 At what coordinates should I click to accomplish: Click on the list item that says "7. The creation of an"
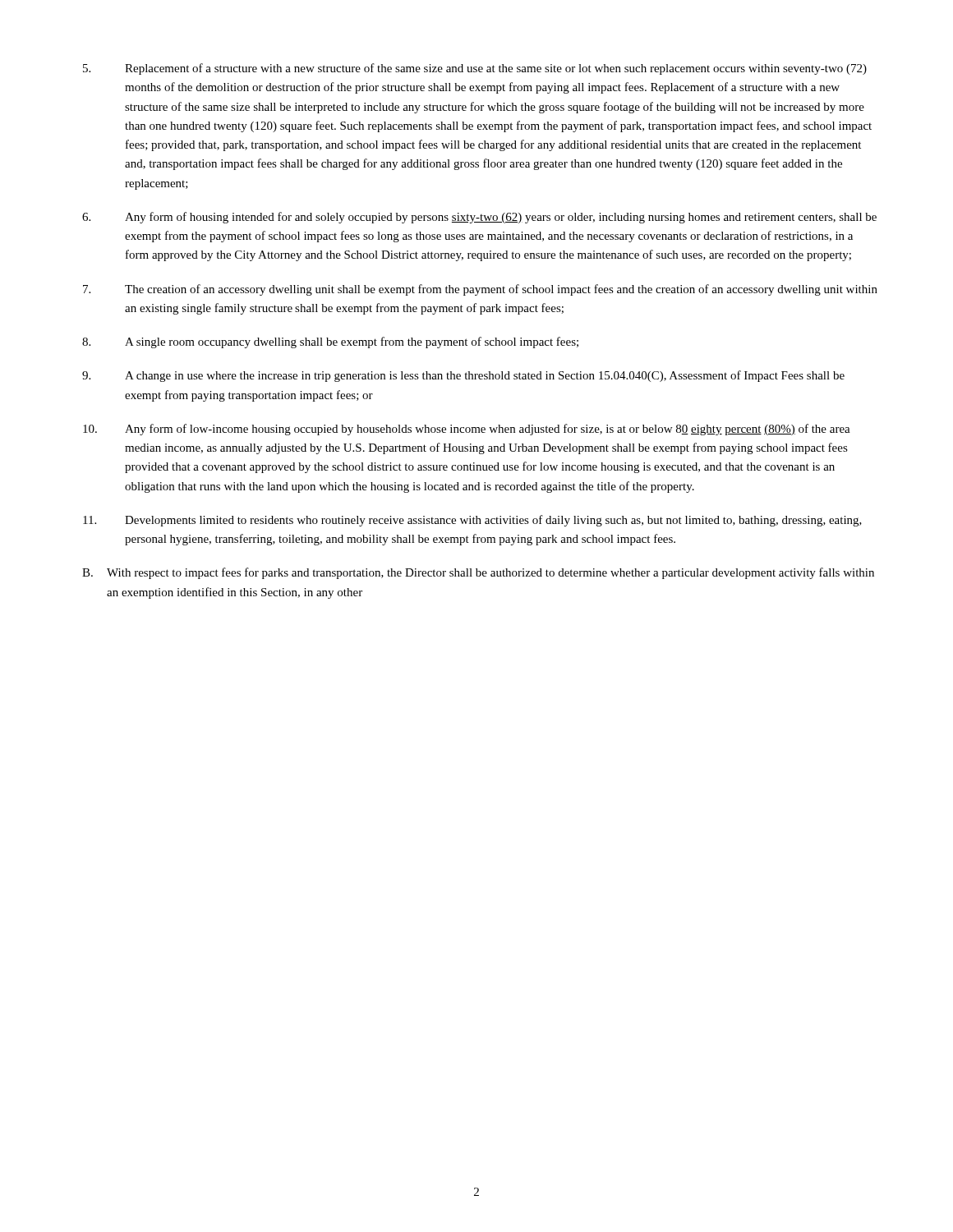click(x=481, y=299)
